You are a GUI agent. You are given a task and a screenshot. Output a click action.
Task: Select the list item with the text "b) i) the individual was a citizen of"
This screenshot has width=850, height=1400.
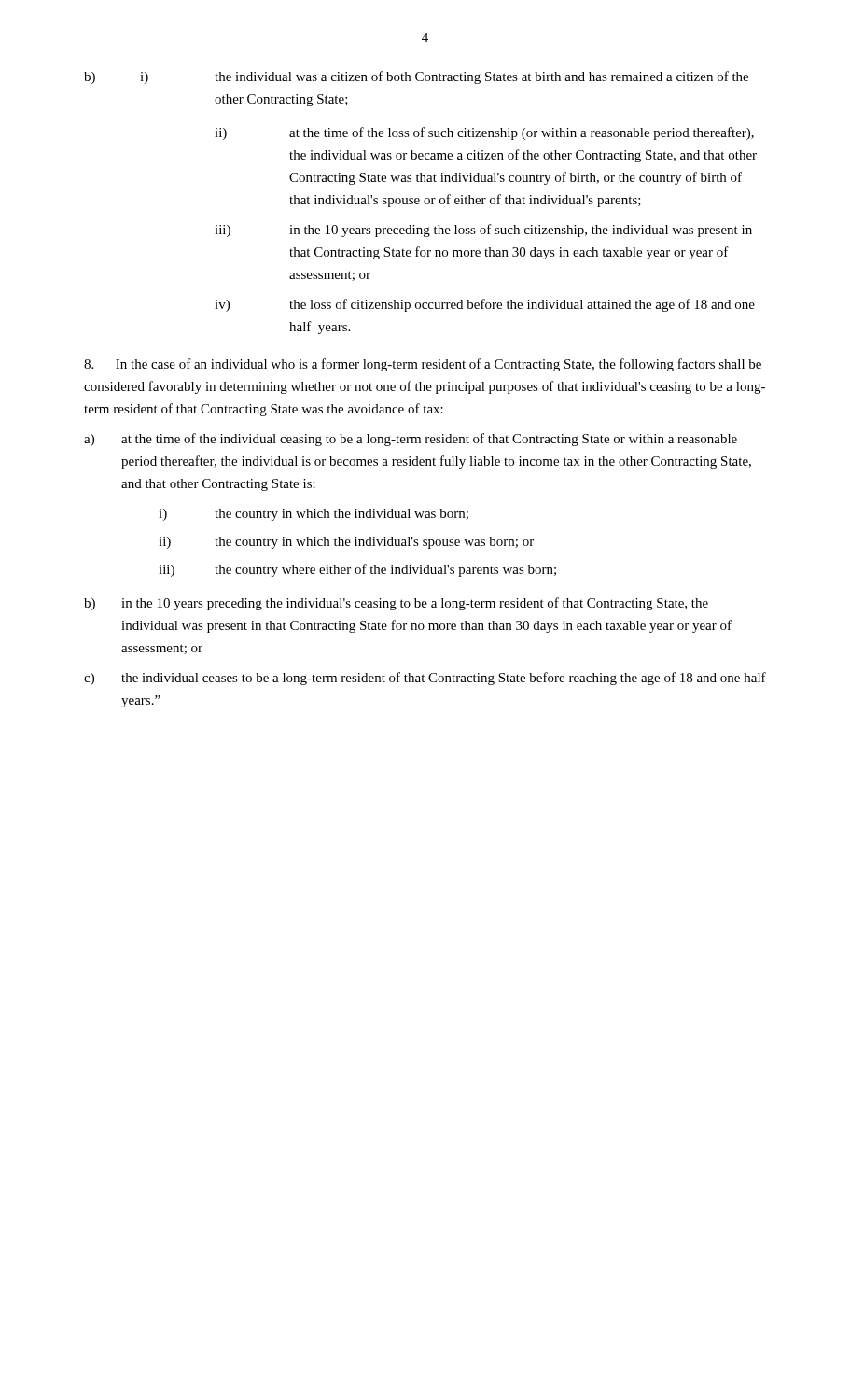(x=425, y=91)
